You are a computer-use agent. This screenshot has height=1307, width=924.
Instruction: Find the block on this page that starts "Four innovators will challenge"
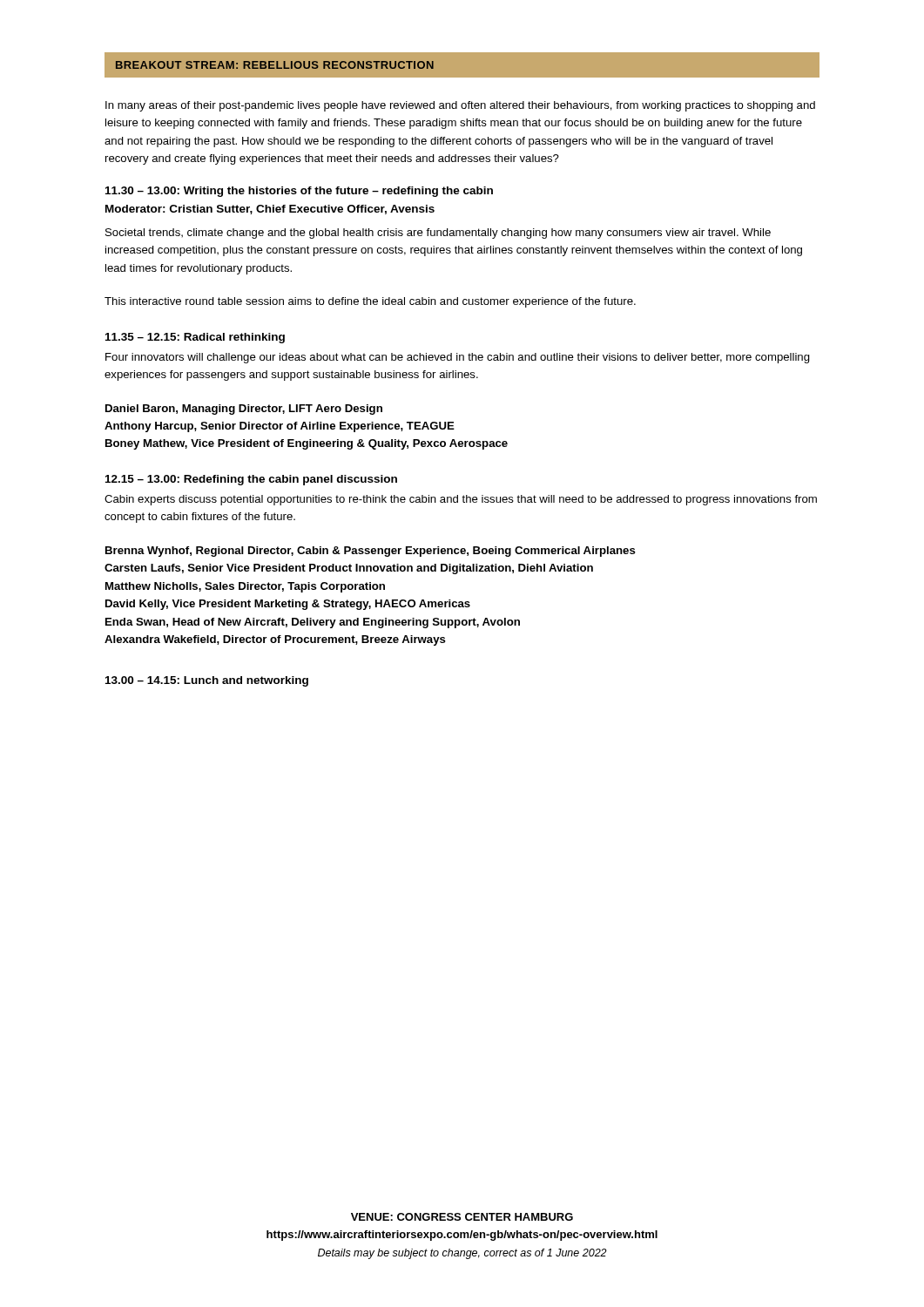[x=457, y=365]
